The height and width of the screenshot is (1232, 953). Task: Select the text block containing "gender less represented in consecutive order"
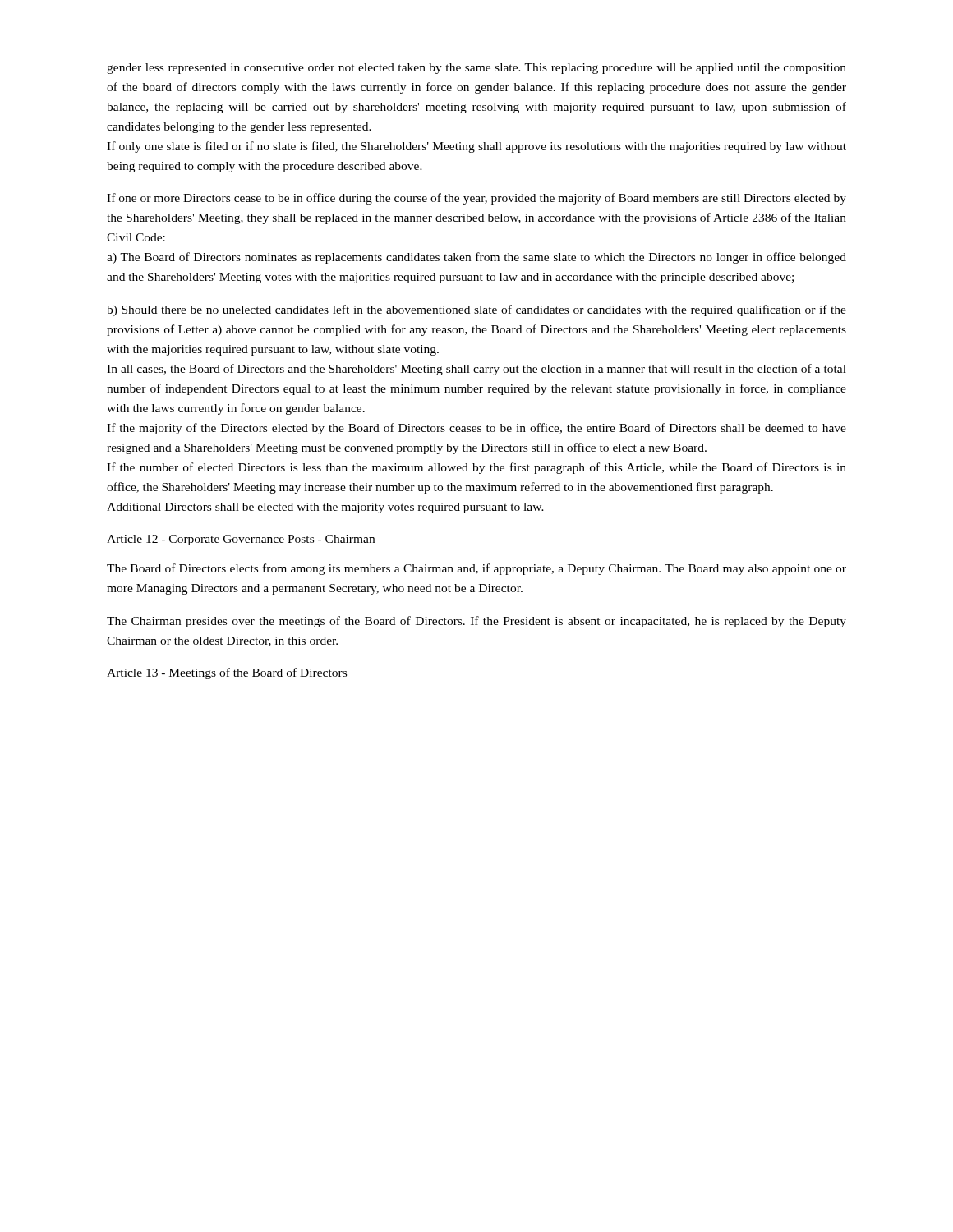pyautogui.click(x=476, y=116)
